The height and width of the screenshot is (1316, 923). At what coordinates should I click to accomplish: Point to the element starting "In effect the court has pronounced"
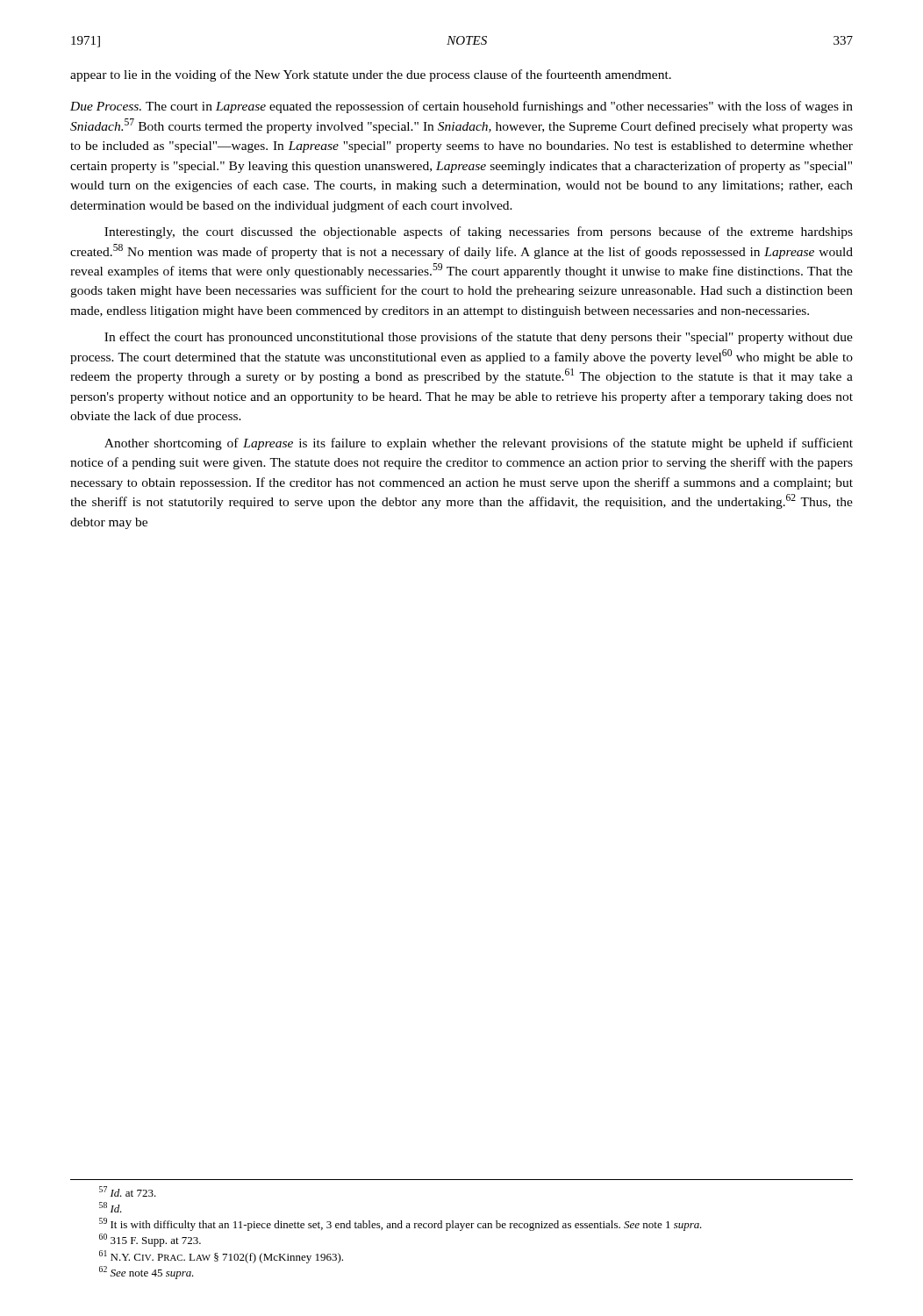click(x=462, y=377)
